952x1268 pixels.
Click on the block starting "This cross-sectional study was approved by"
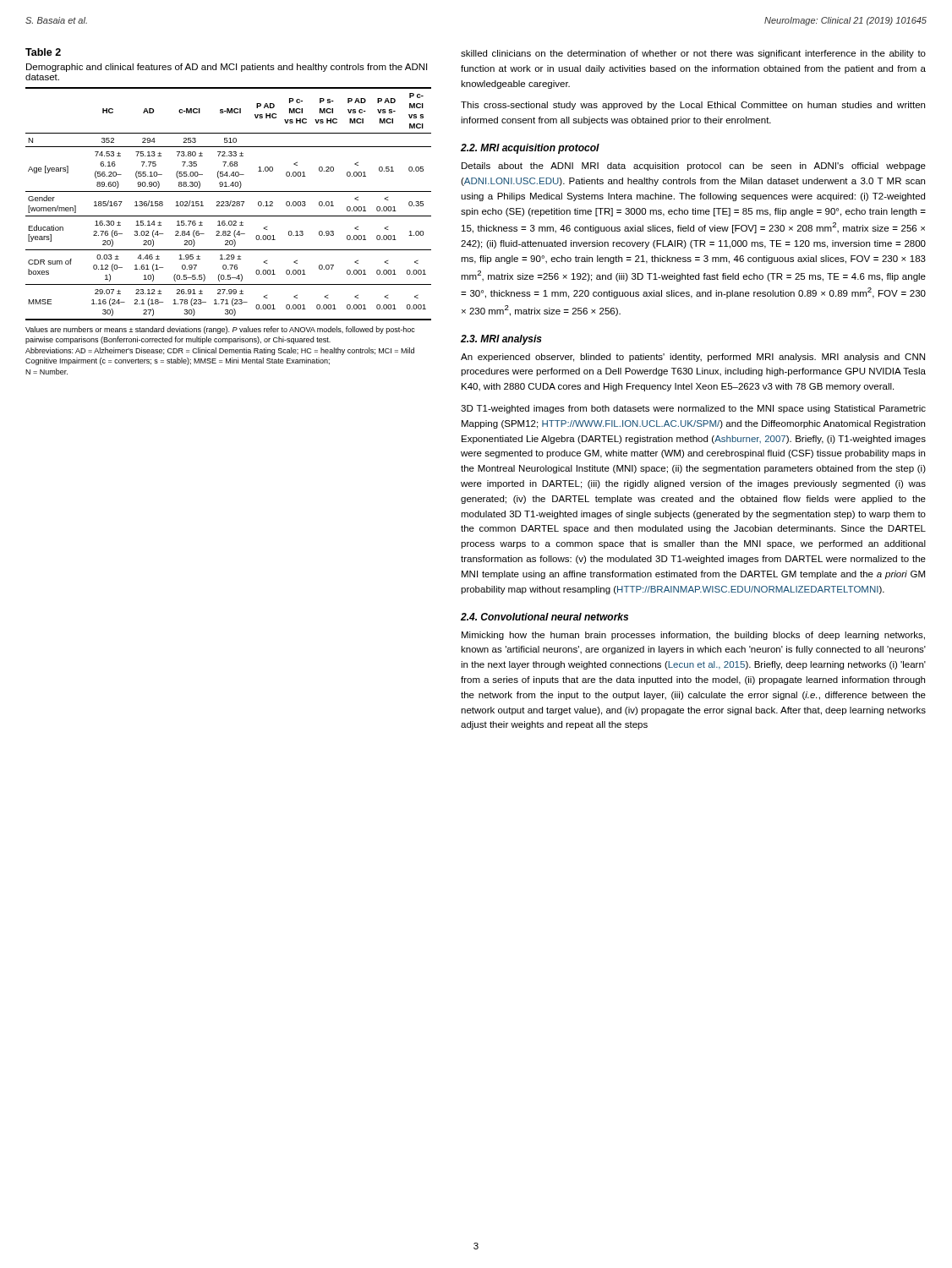693,113
